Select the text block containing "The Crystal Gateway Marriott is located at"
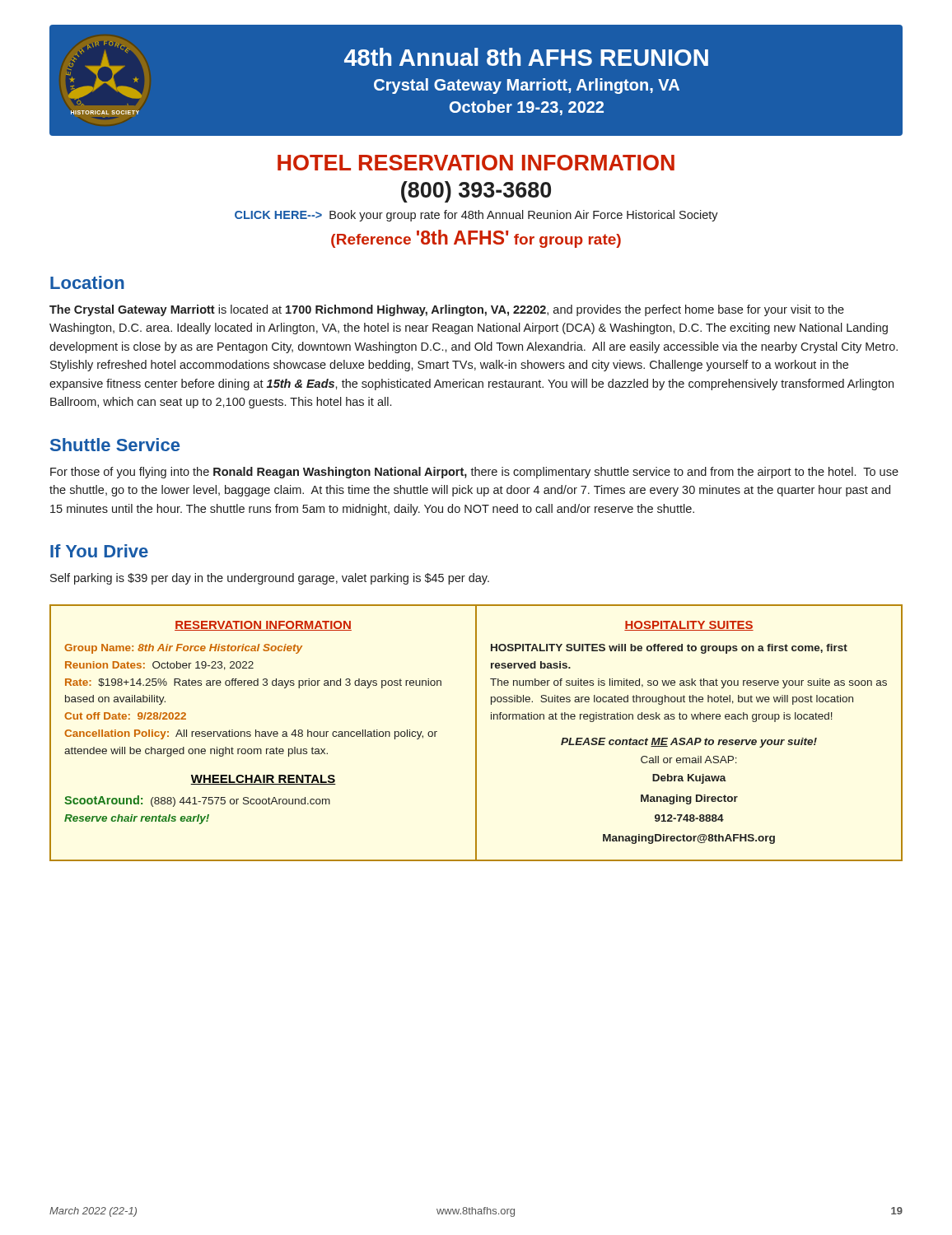 [474, 356]
